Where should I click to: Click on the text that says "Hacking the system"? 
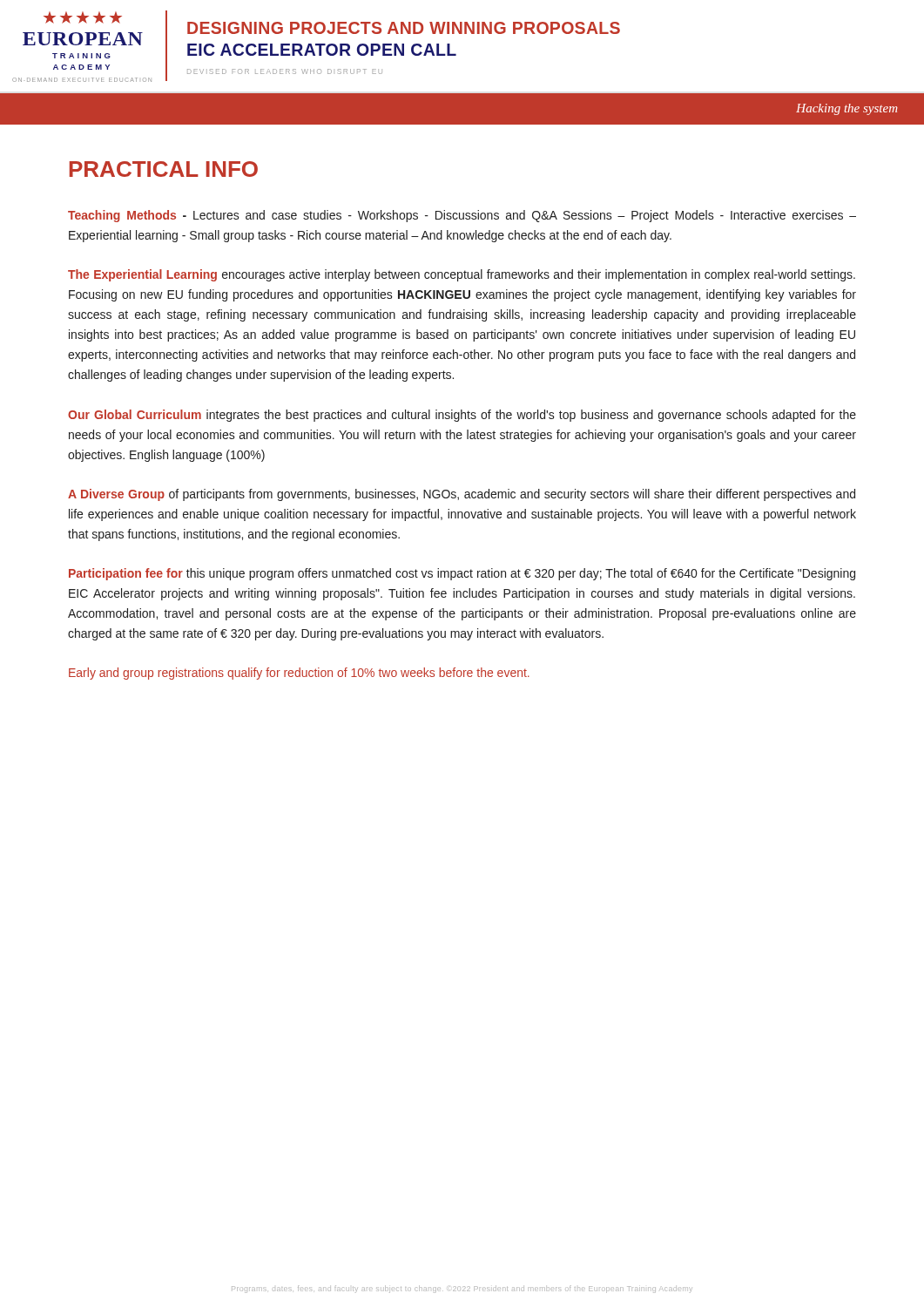pos(847,108)
